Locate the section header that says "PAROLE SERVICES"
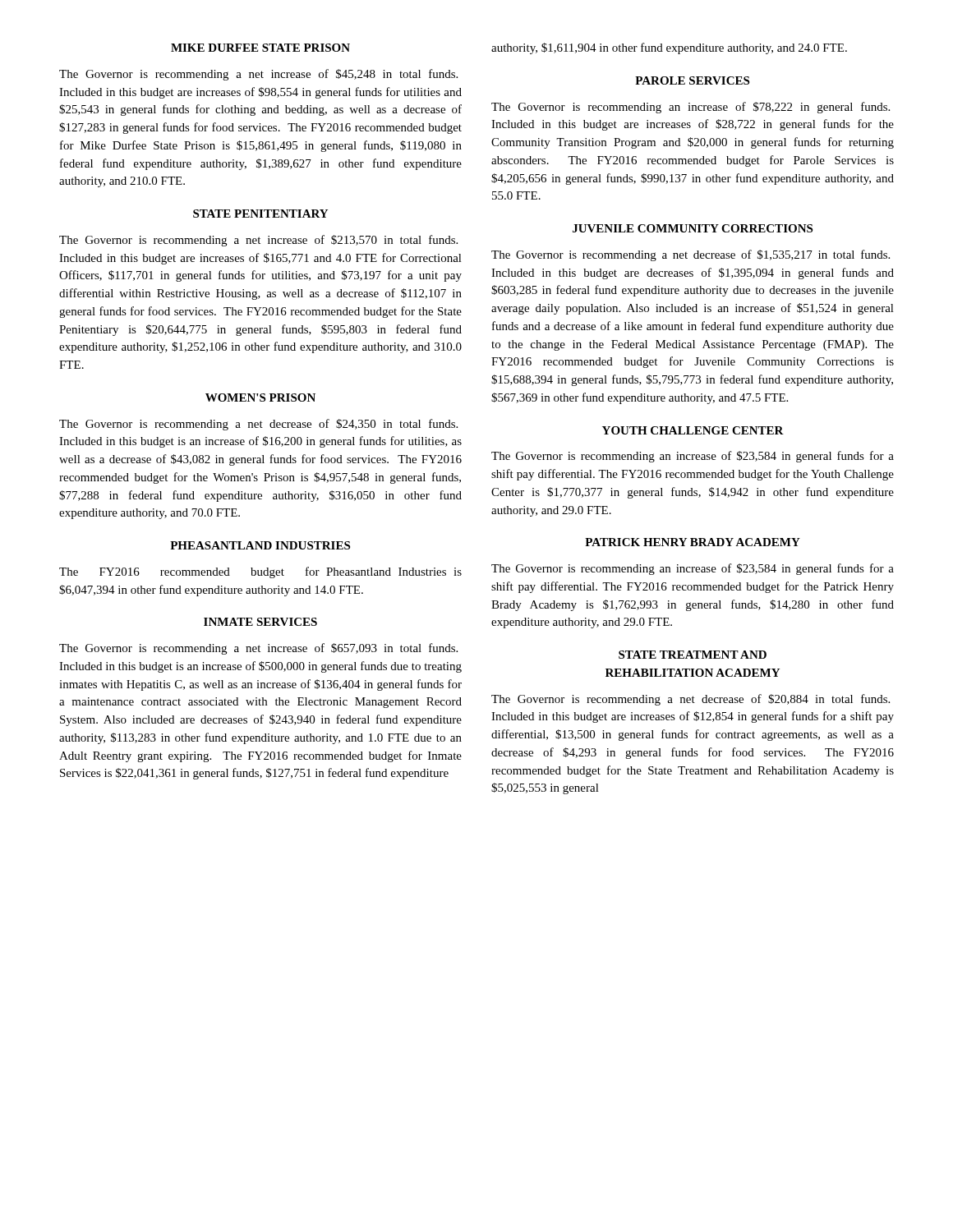Viewport: 953px width, 1232px height. (693, 80)
